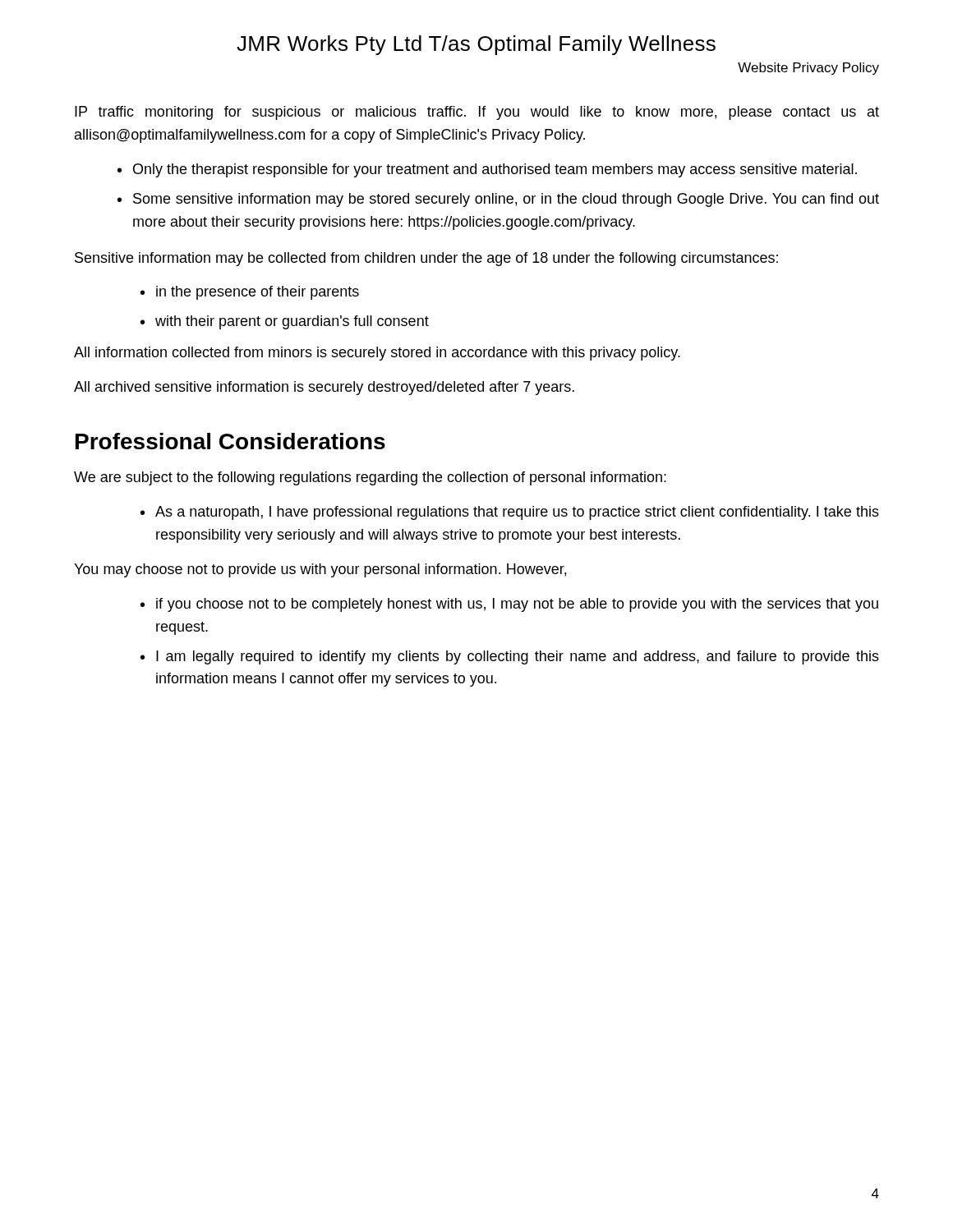The image size is (953, 1232).
Task: Select the list item with the text "Only the therapist responsible for your treatment and"
Action: coord(495,170)
